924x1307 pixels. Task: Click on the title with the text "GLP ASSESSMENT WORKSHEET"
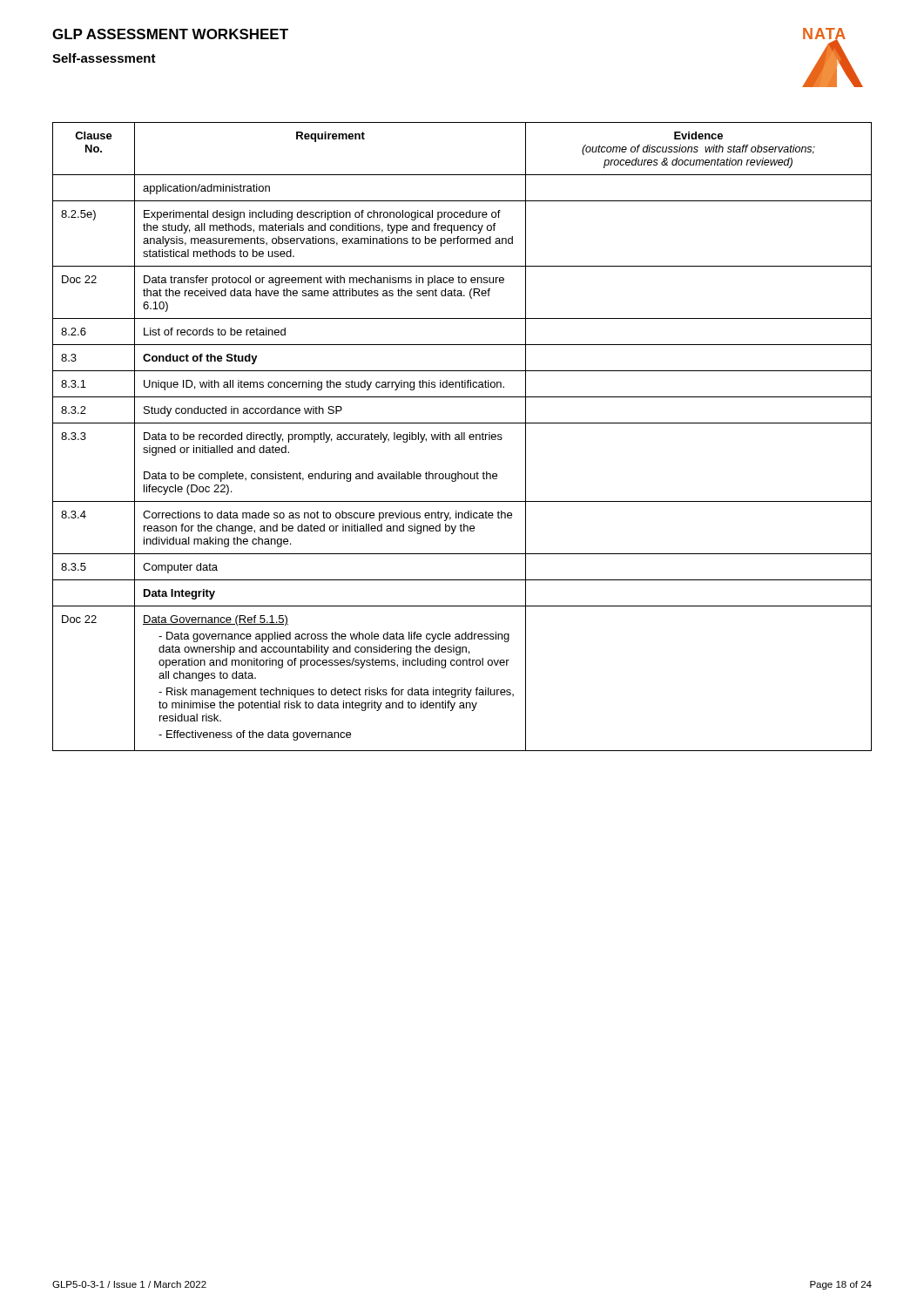tap(170, 34)
